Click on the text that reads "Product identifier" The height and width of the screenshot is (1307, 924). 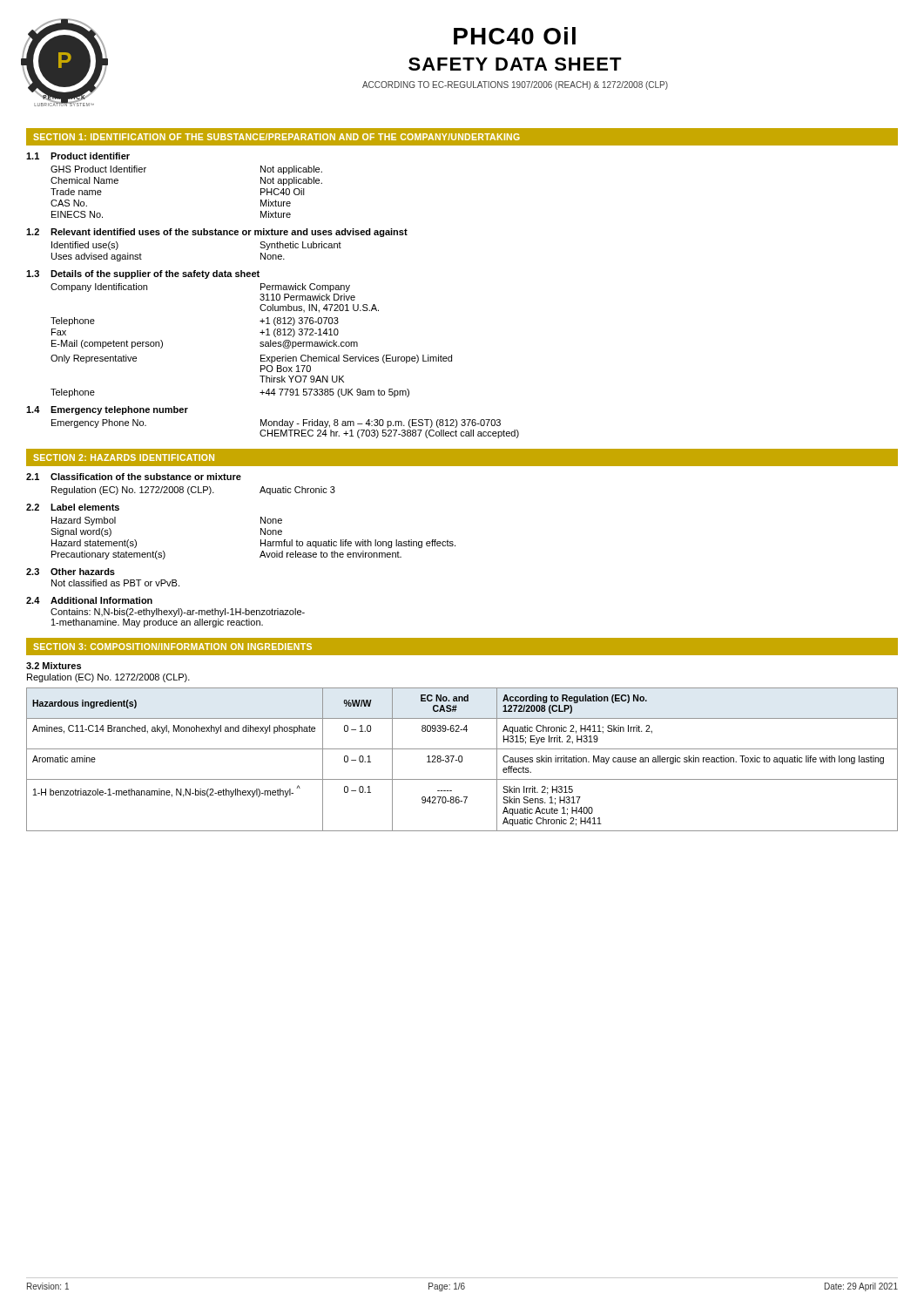(90, 156)
